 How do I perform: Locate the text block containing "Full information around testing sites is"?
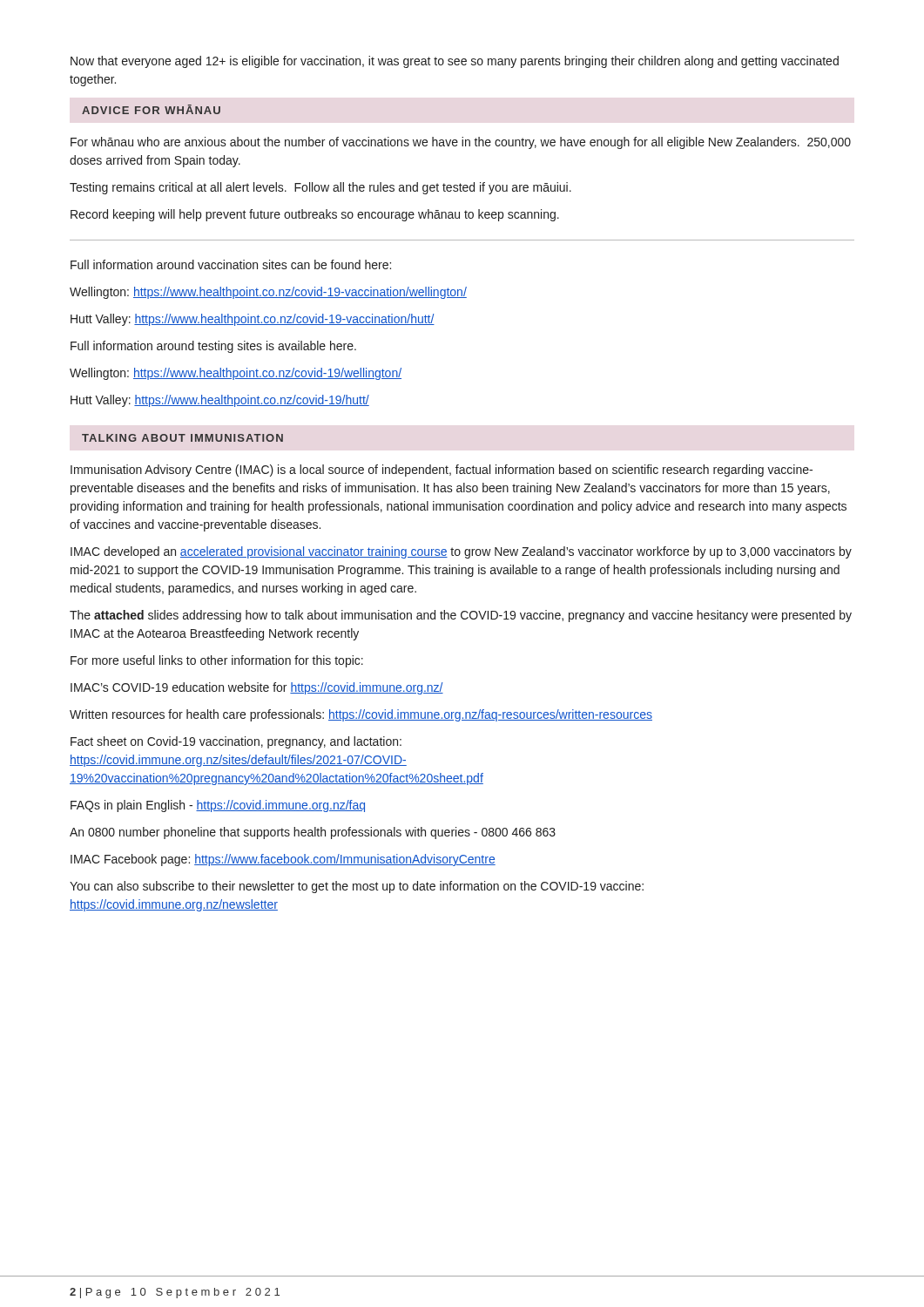[x=213, y=346]
